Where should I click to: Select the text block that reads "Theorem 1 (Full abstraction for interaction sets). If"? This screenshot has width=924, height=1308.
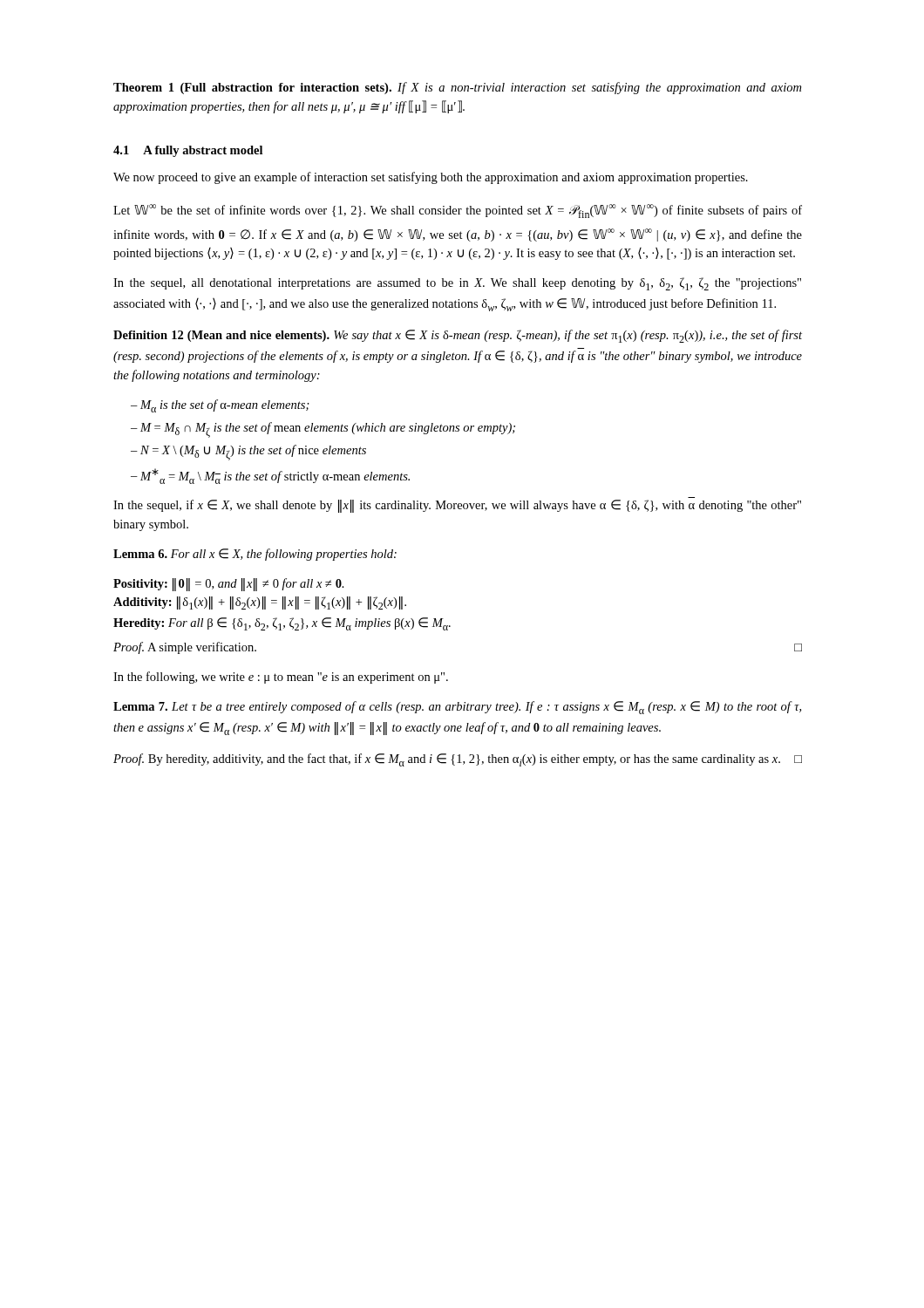[x=458, y=97]
